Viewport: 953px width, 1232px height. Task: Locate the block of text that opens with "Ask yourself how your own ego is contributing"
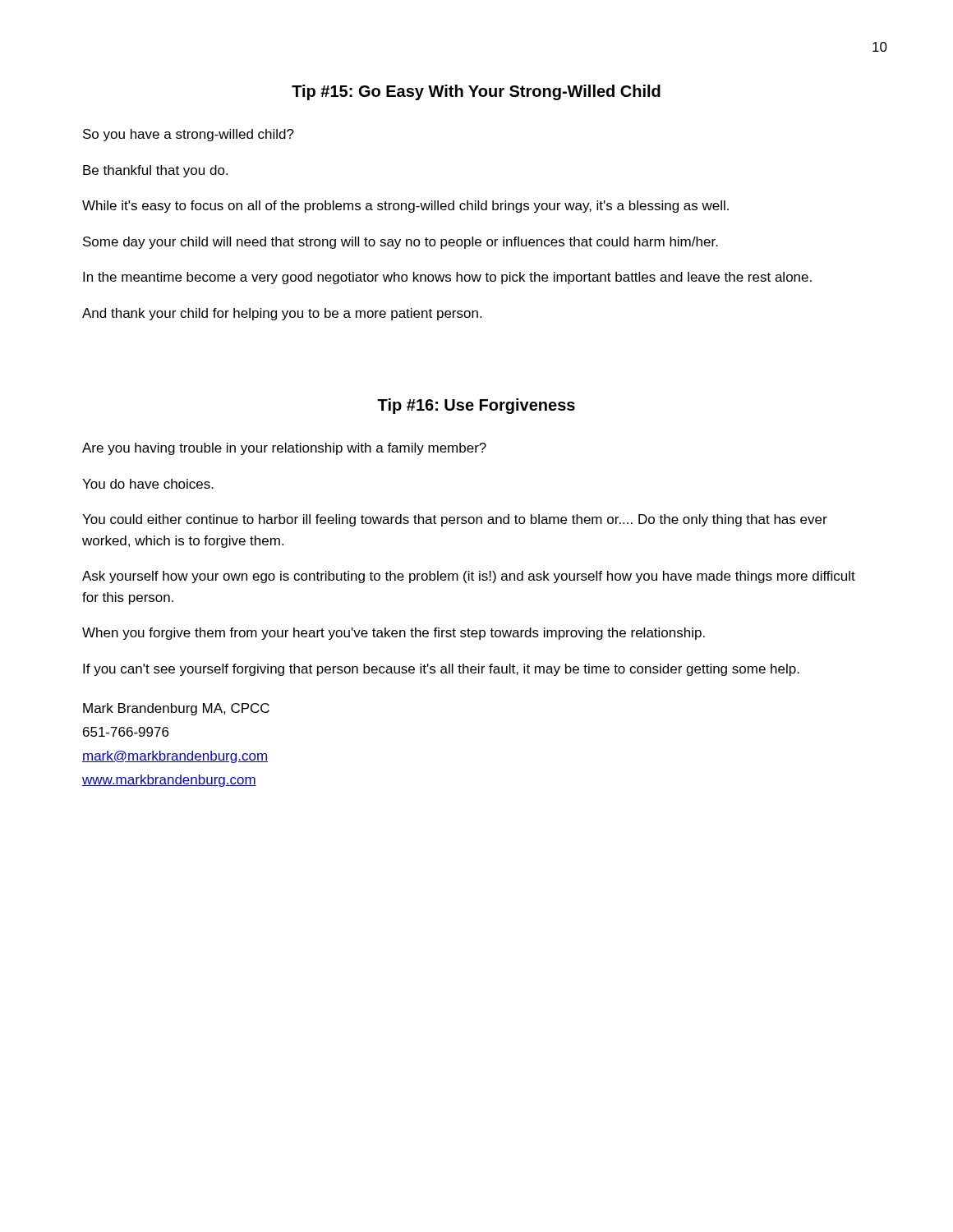pos(469,587)
